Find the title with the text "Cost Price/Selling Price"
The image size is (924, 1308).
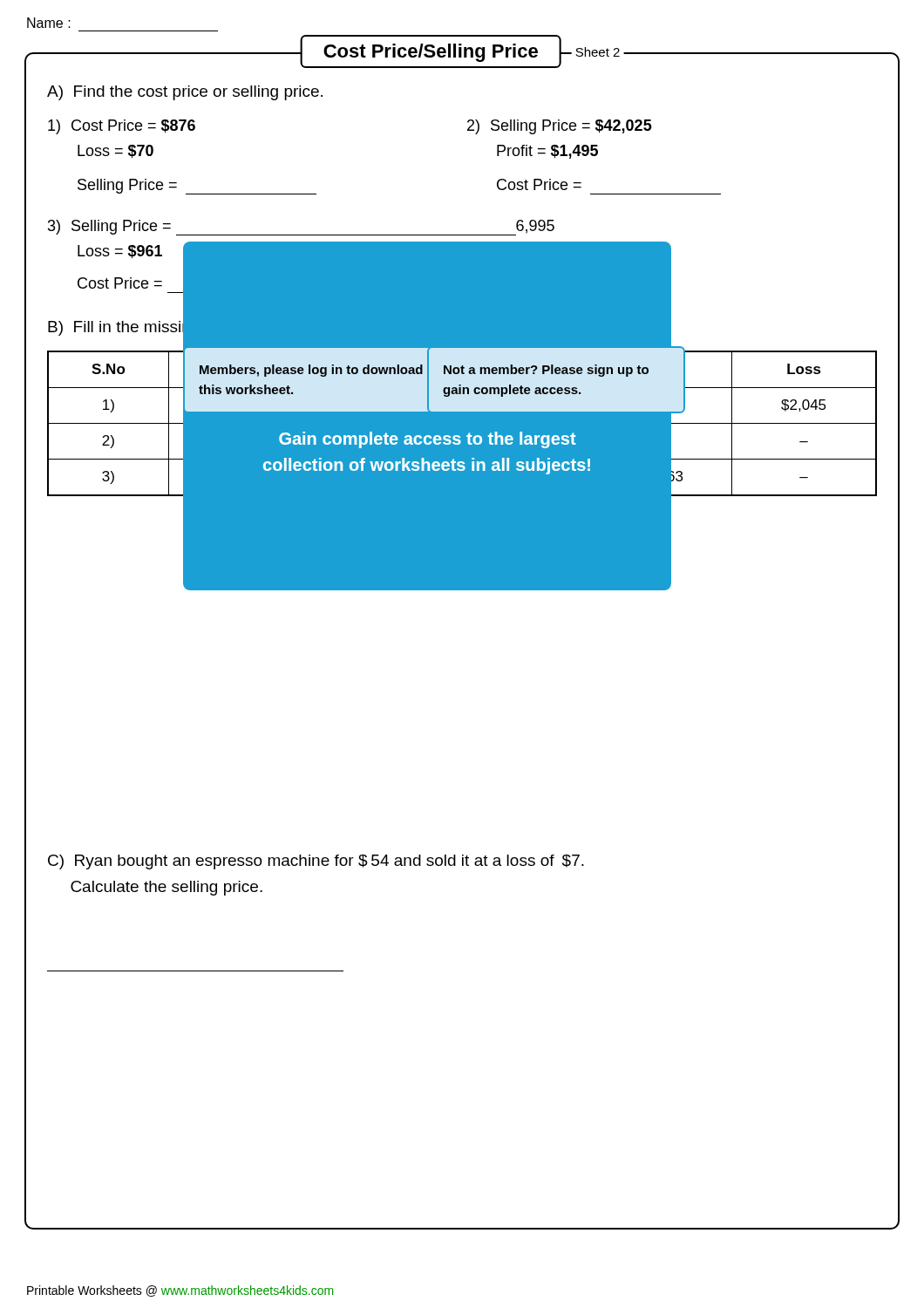click(x=431, y=51)
